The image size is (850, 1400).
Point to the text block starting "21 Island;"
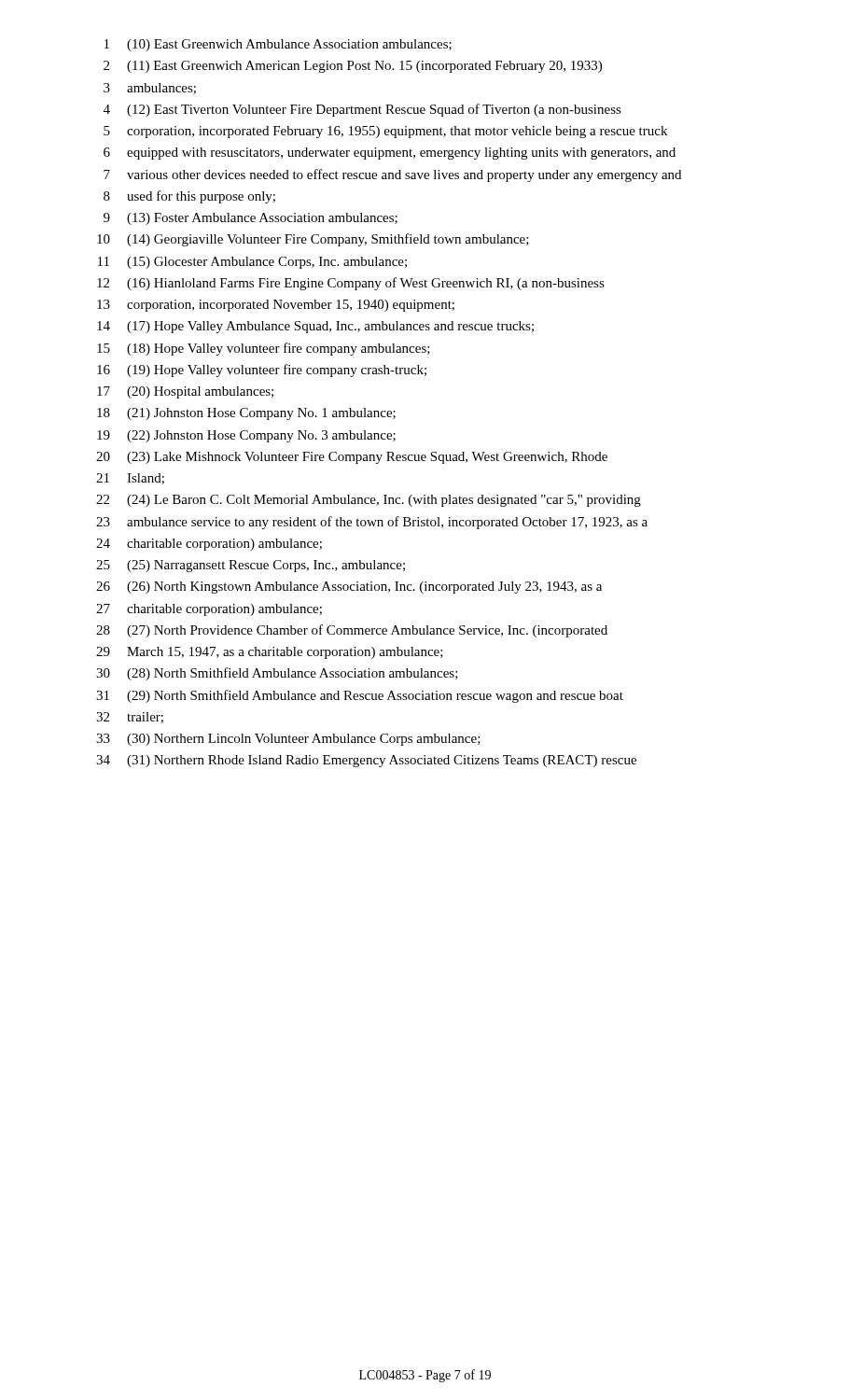point(130,479)
